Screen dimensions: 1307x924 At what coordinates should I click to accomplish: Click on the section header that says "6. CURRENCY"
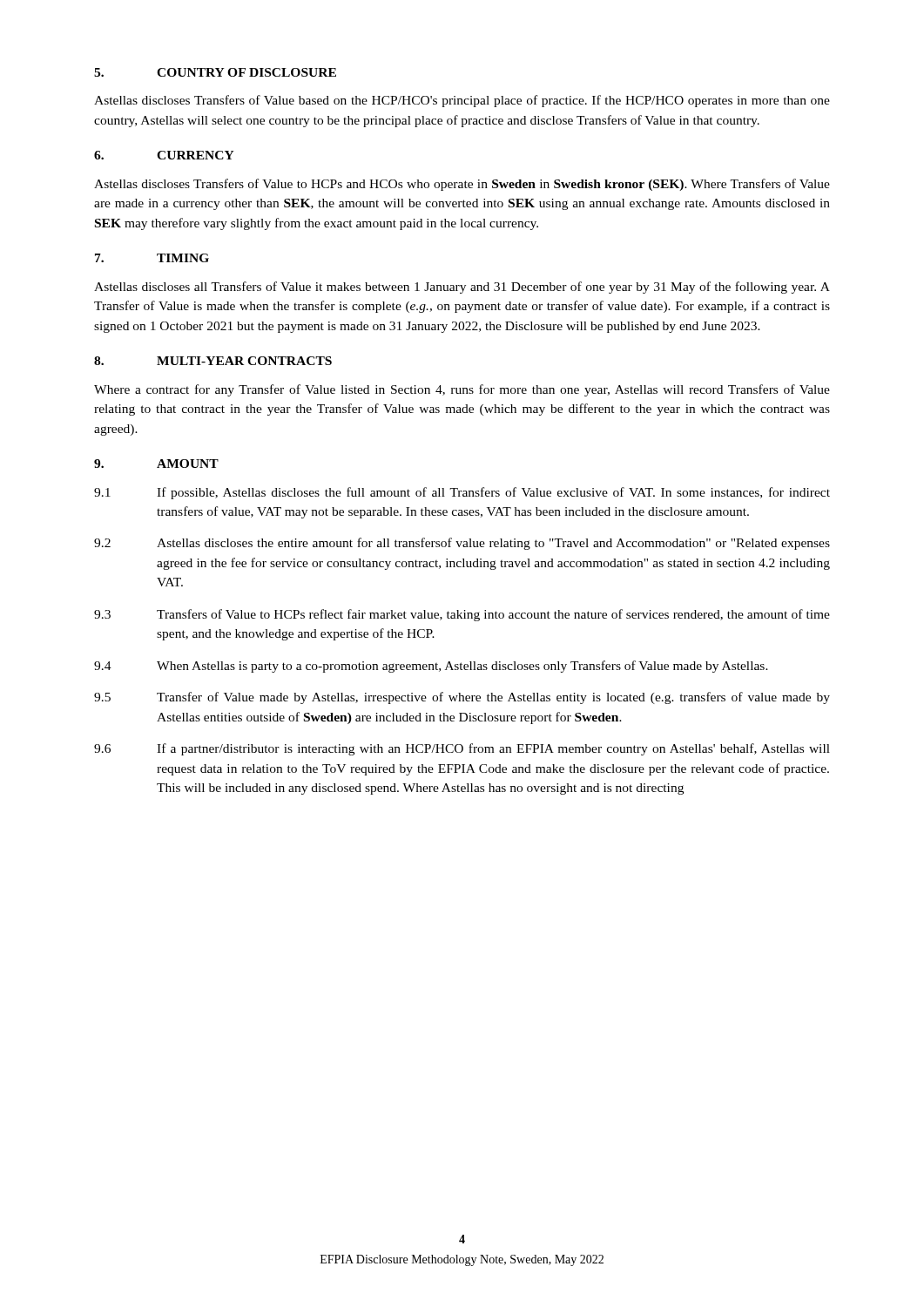pos(164,156)
